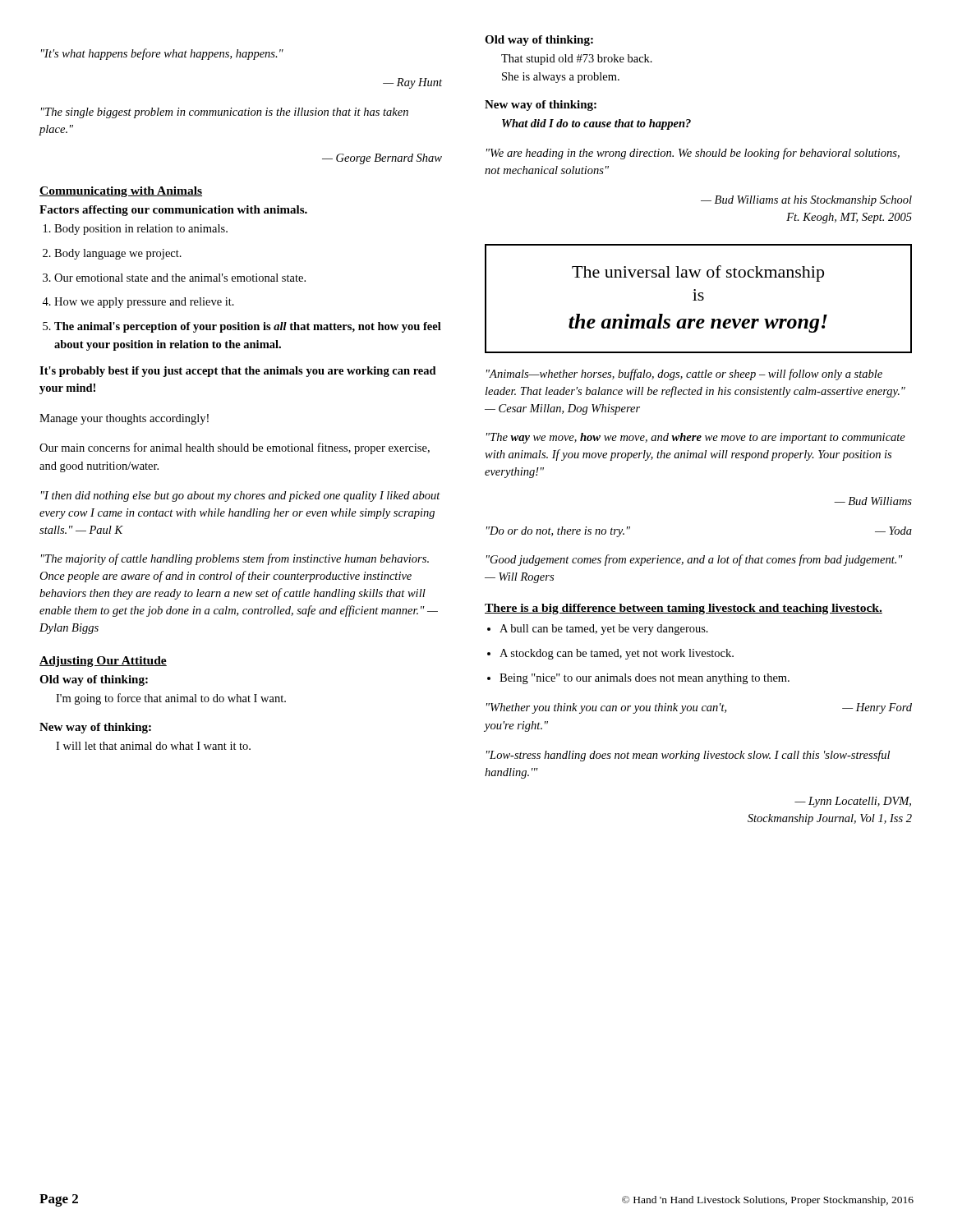Where is the passage that starts ""The way we move, how we"?
Viewport: 953px width, 1232px height.
point(696,438)
